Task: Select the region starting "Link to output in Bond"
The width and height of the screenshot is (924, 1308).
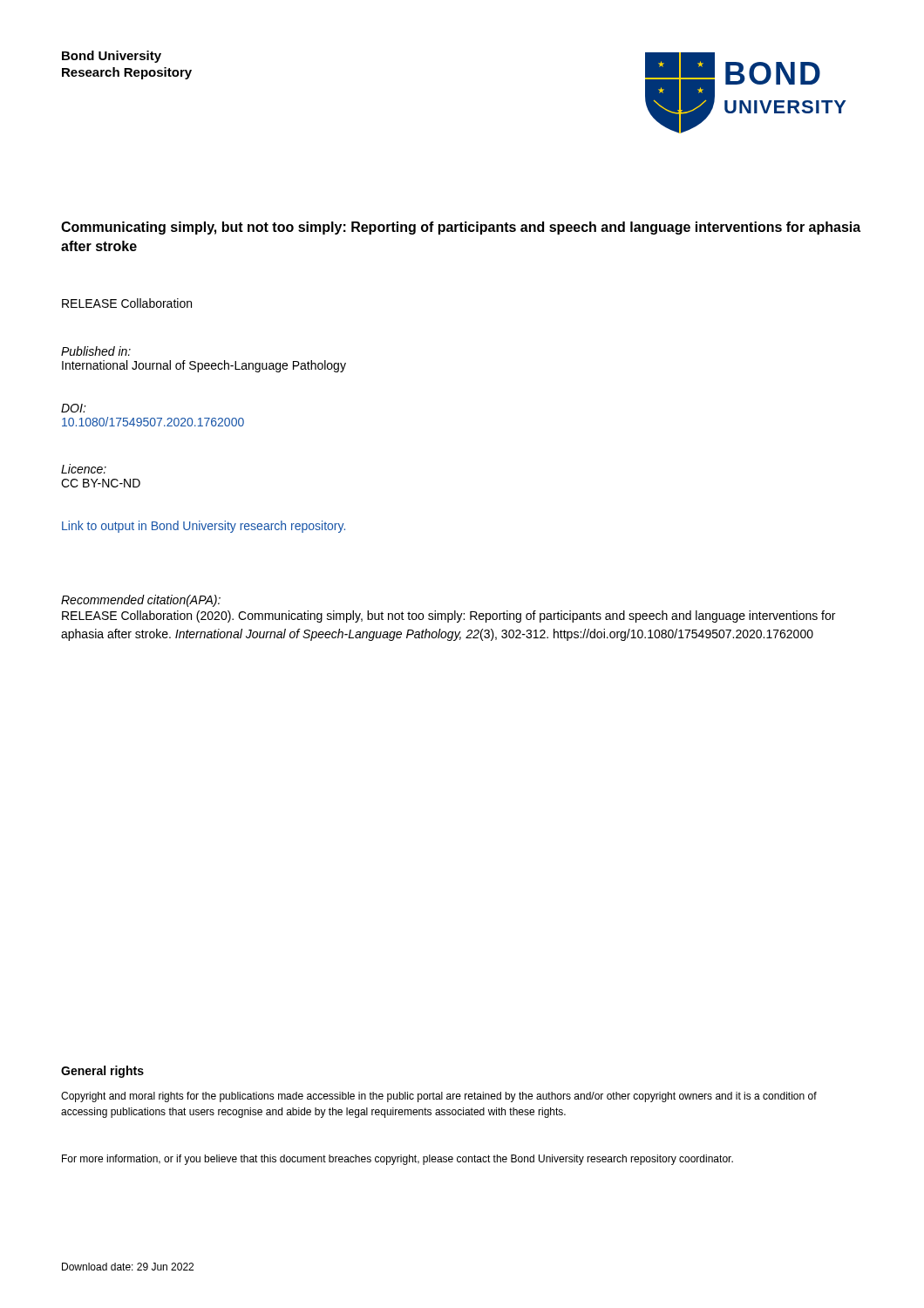Action: (x=204, y=526)
